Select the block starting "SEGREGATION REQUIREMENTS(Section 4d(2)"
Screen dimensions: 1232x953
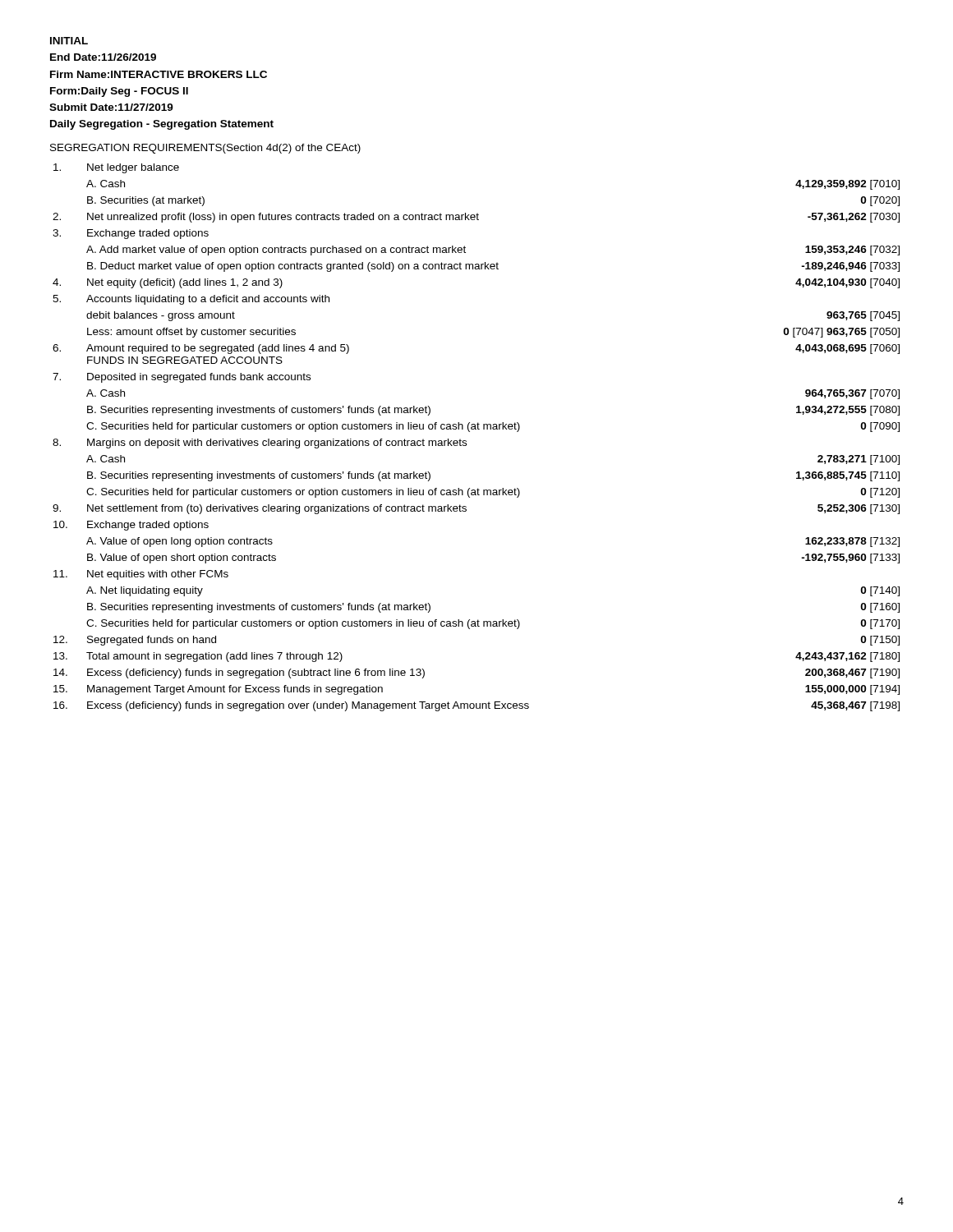point(205,147)
